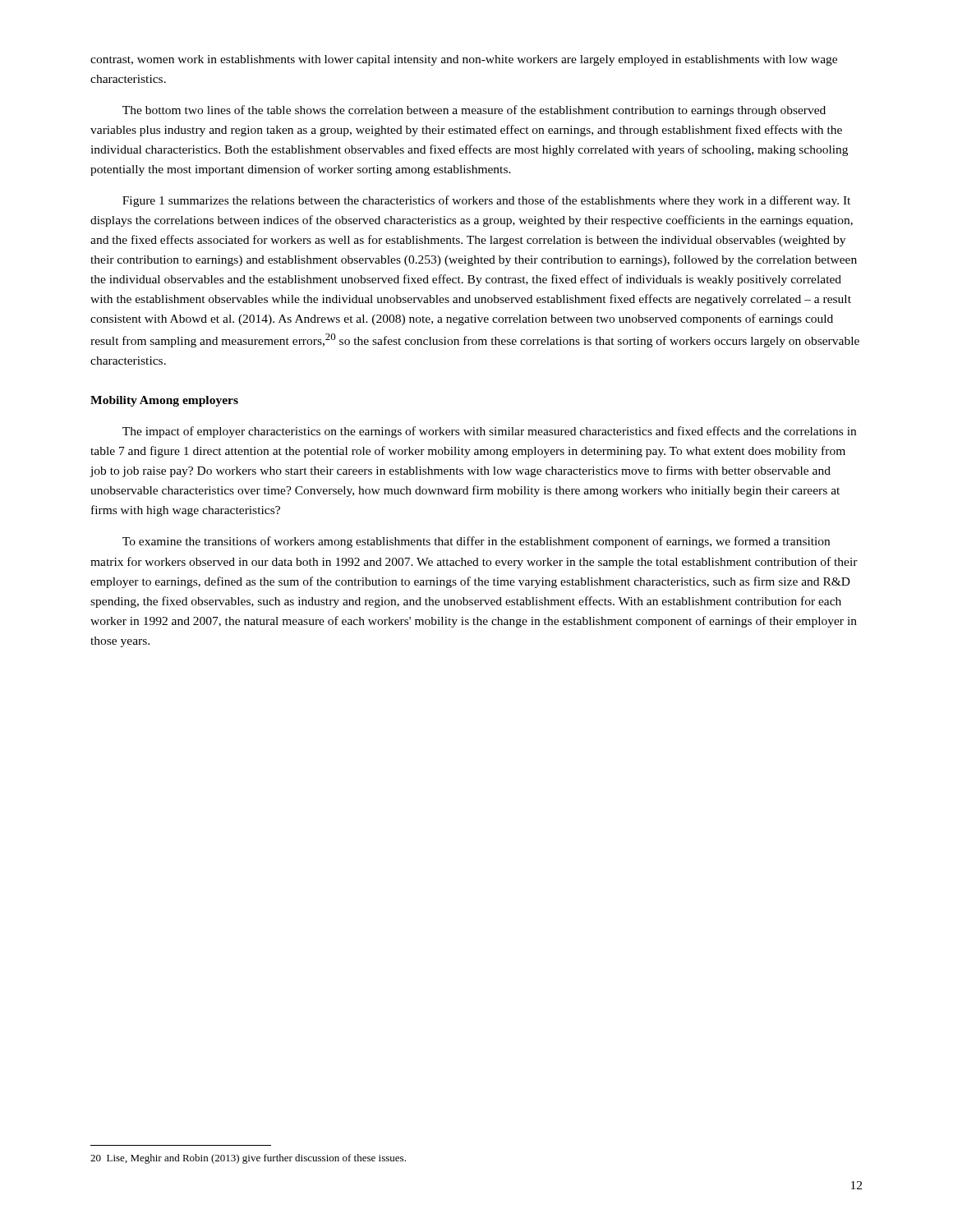This screenshot has height=1232, width=953.
Task: Find the text block that says "To examine the transitions"
Action: coord(476,591)
